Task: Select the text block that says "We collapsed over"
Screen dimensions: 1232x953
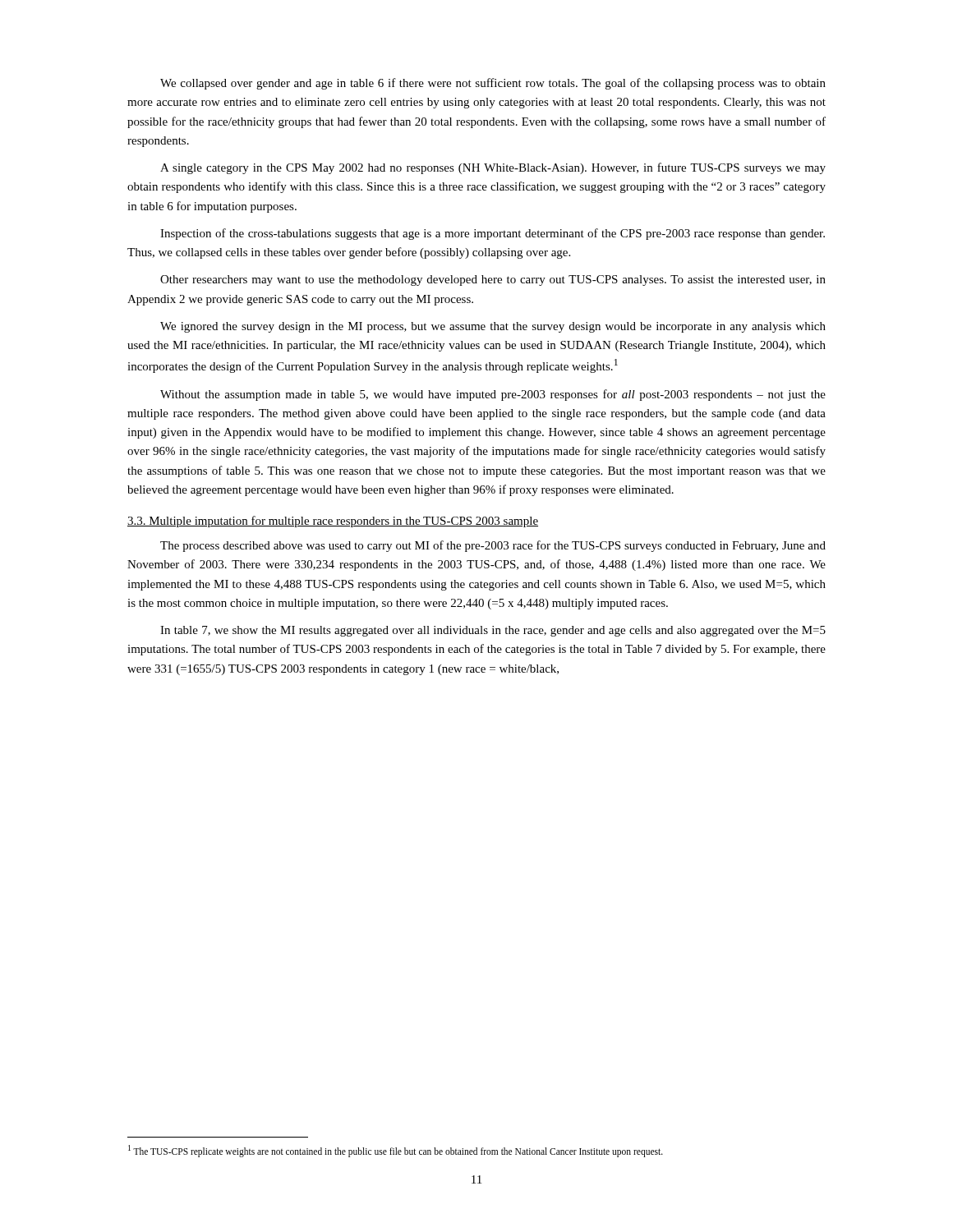Action: 476,287
